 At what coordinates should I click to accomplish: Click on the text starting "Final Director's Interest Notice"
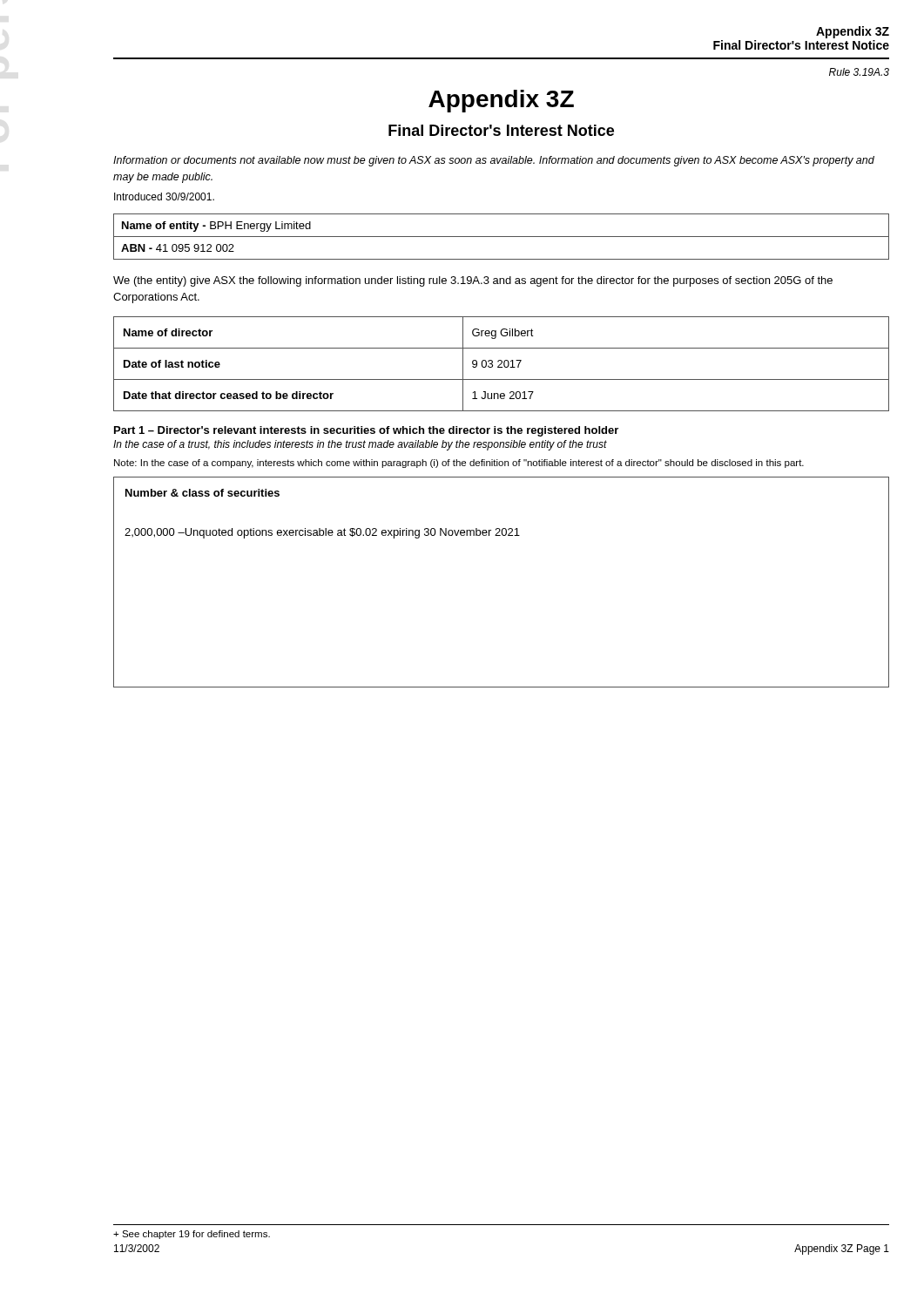[501, 131]
